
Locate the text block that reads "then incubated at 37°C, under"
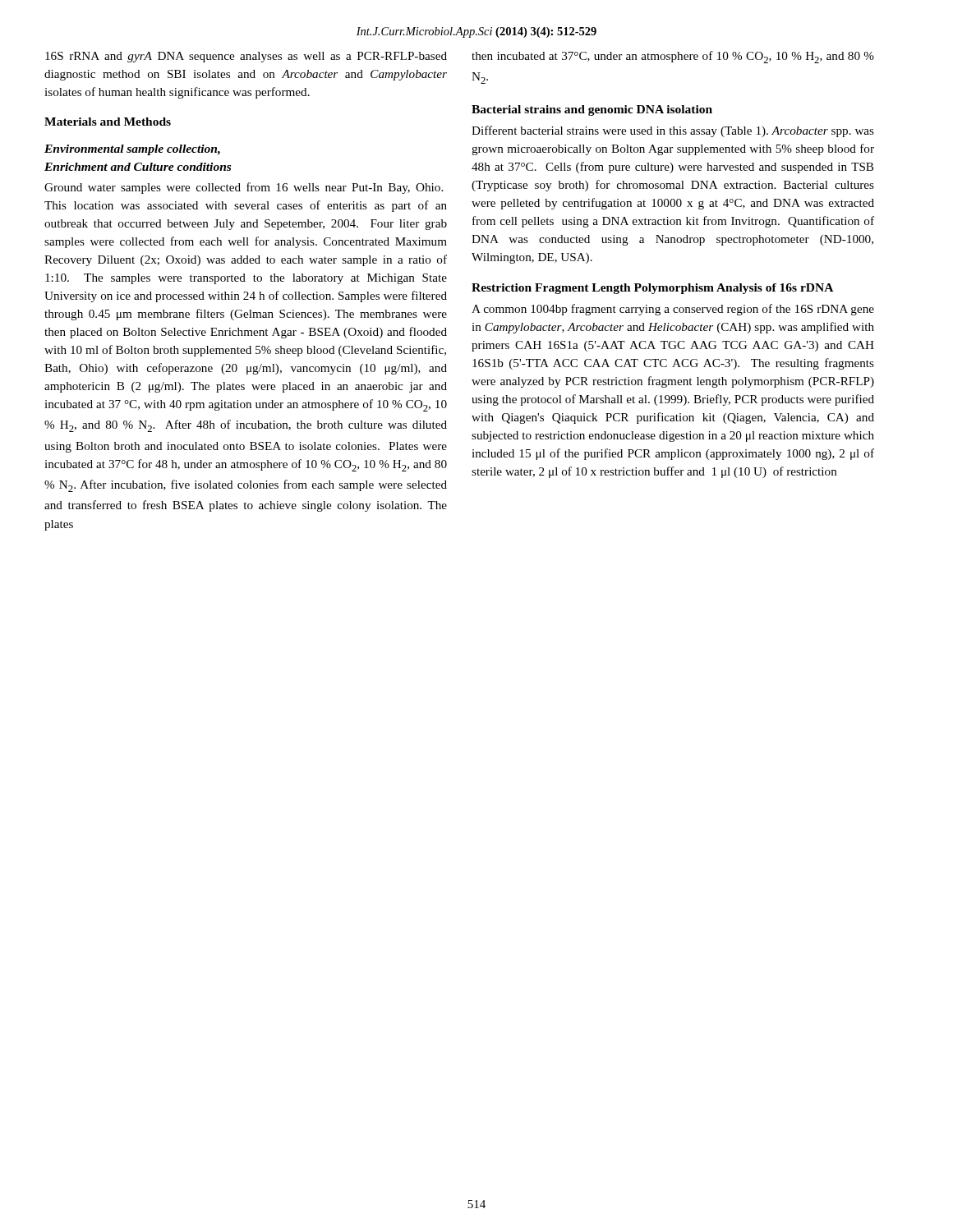(673, 68)
